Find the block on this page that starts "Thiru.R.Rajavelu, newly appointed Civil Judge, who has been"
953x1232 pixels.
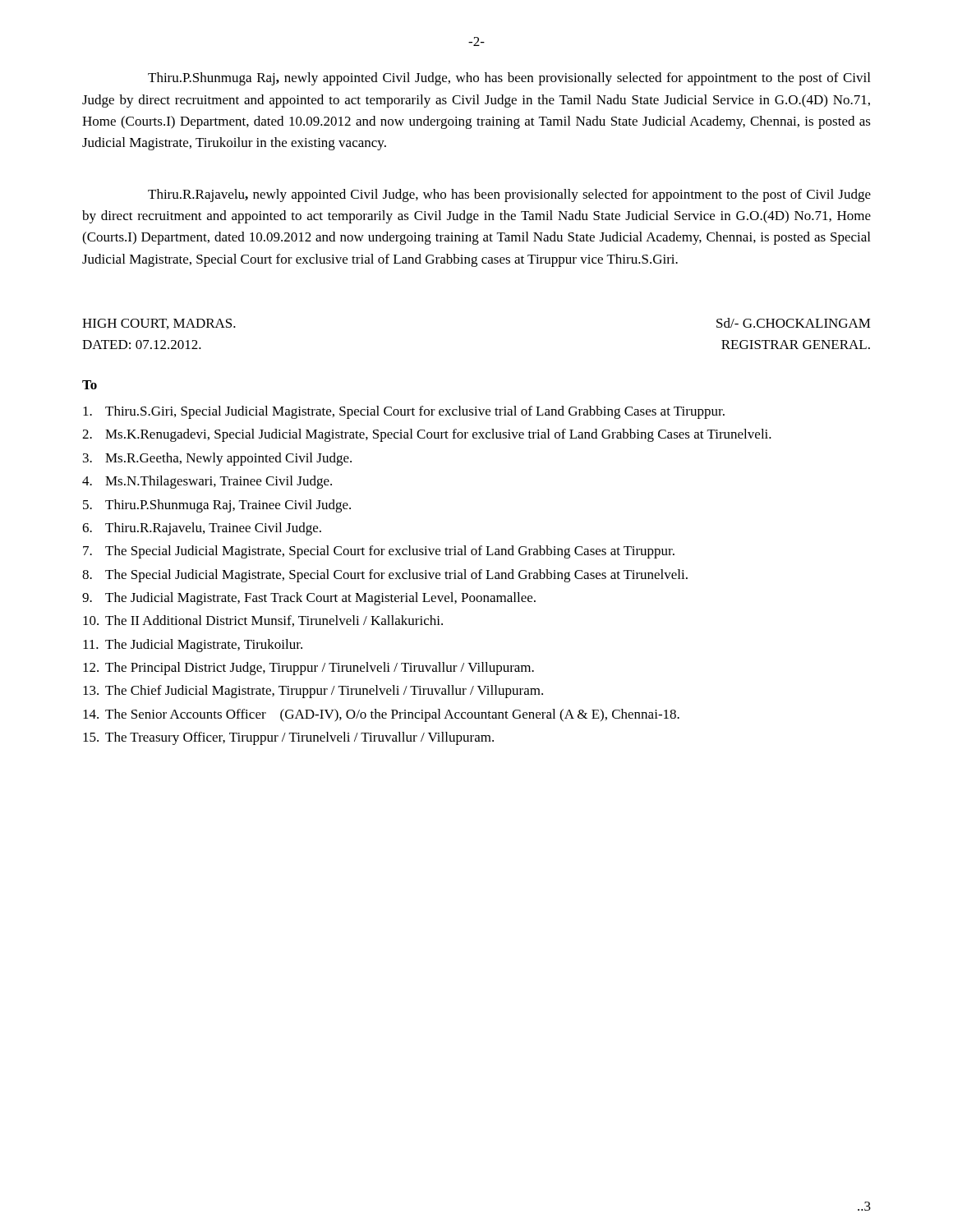[x=476, y=226]
